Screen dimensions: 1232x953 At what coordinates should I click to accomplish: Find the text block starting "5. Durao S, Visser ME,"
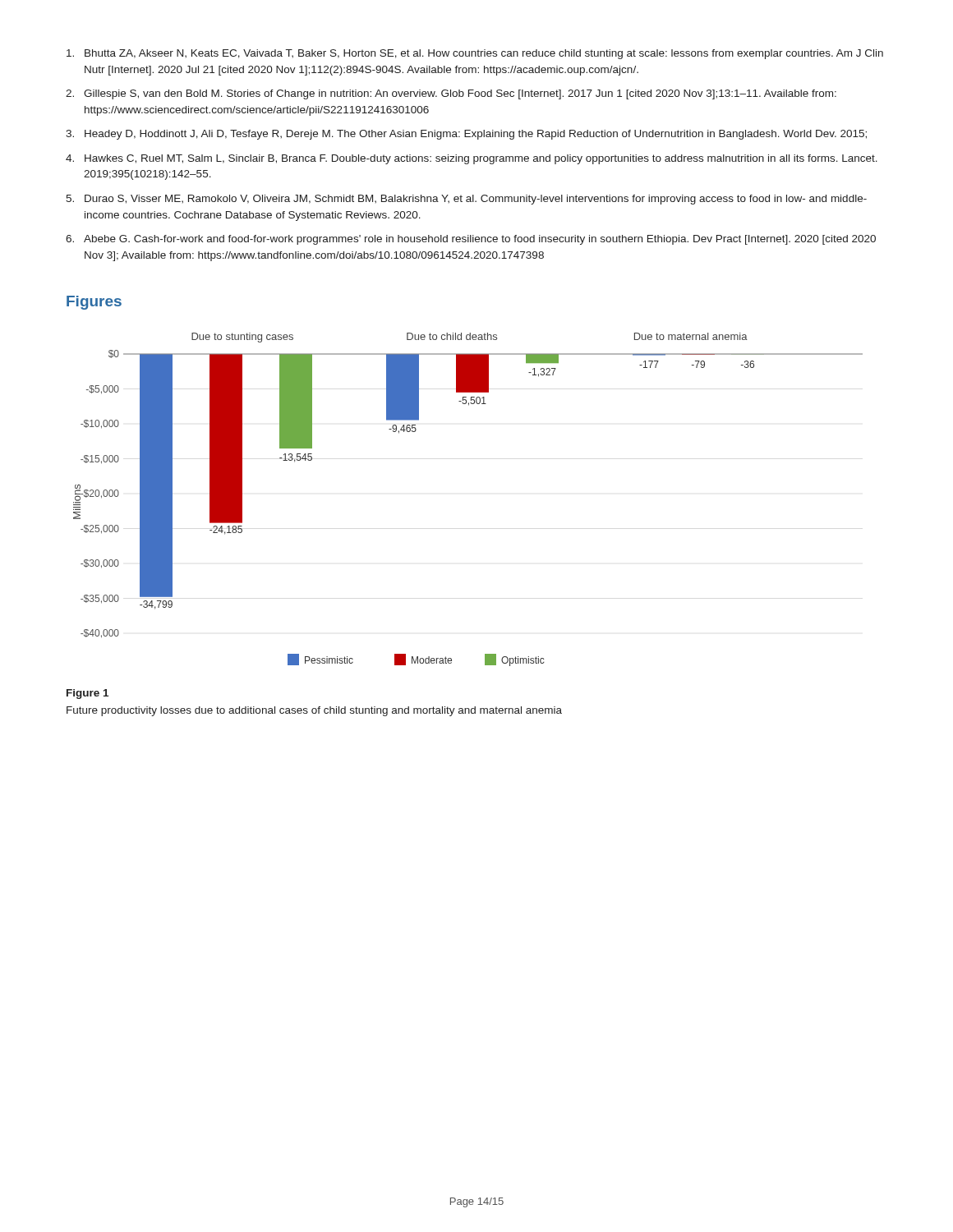(476, 207)
